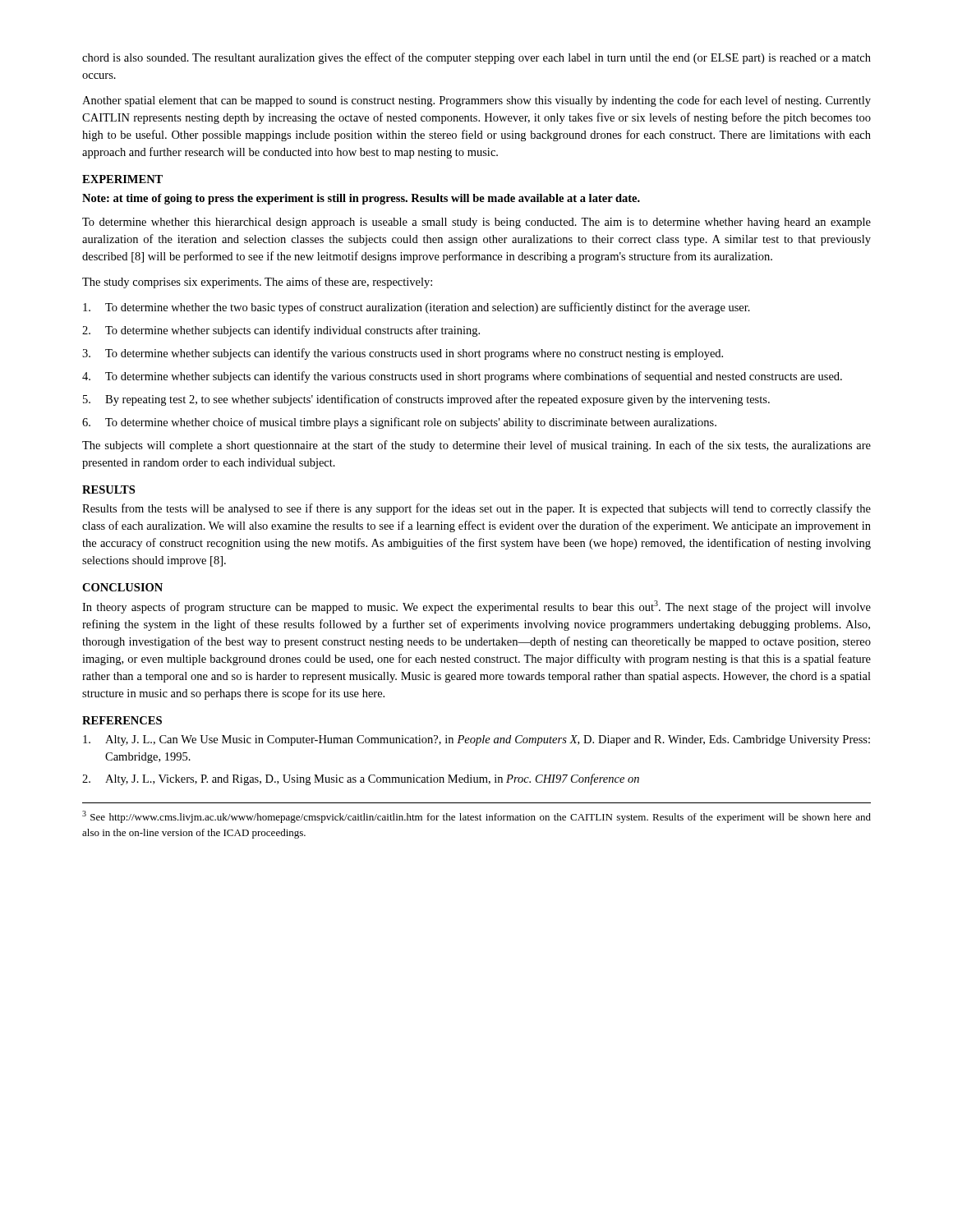This screenshot has height=1232, width=953.
Task: Find the text block starting "The subjects will complete a short questionnaire at"
Action: [476, 454]
